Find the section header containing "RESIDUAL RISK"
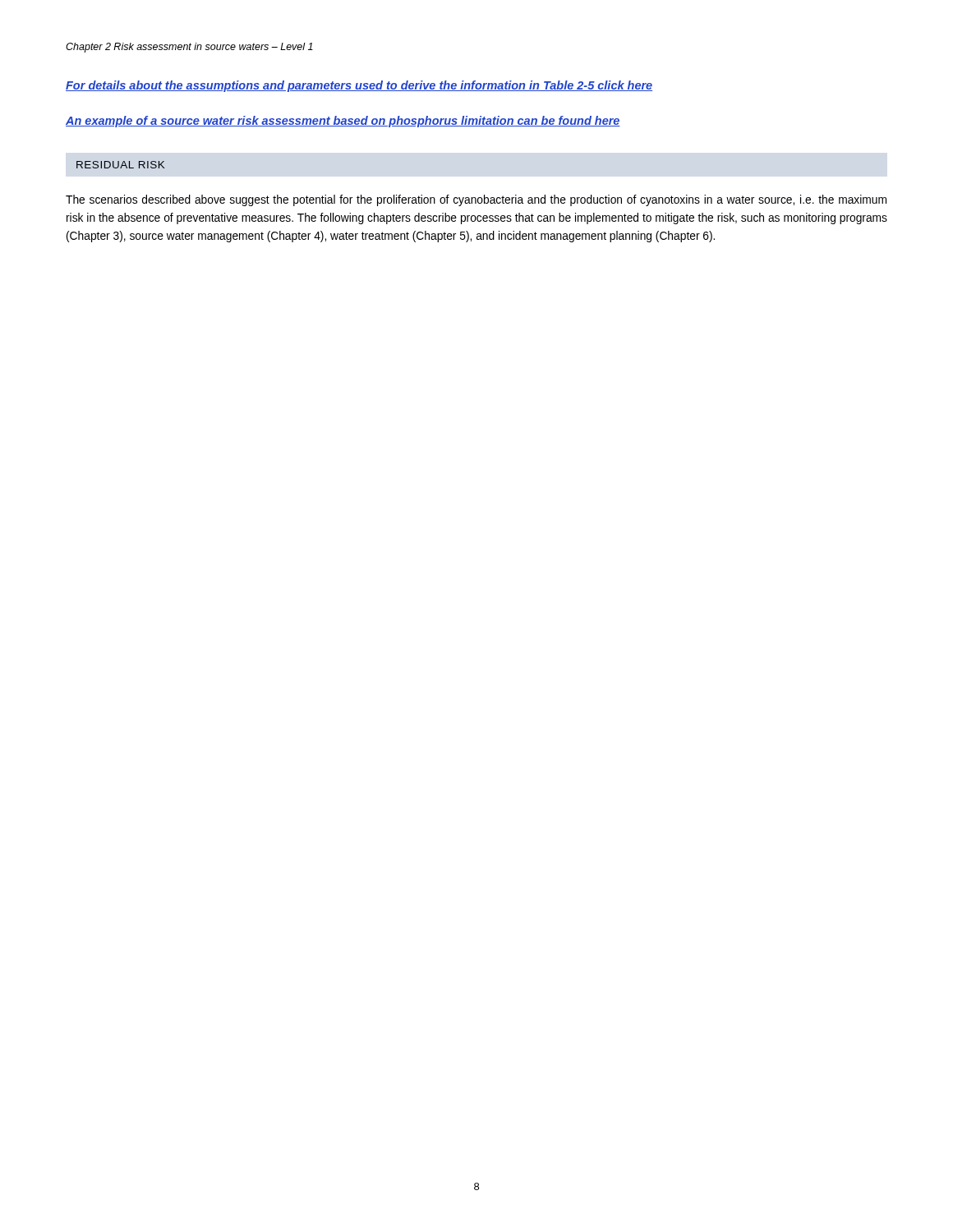Viewport: 953px width, 1232px height. (120, 165)
